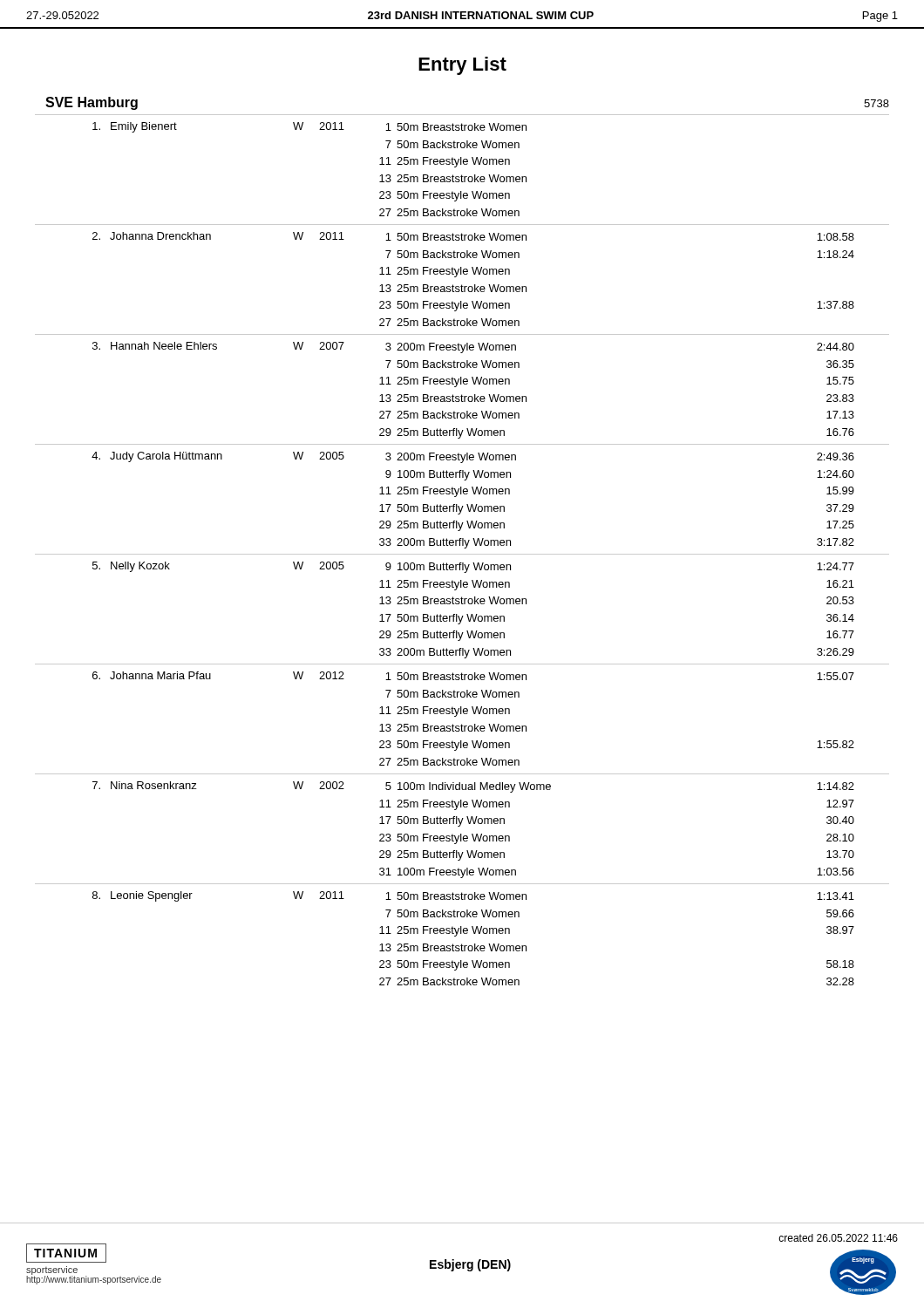Screen dimensions: 1308x924
Task: Navigate to the region starting "SVE Hamburg 5738"
Action: pos(467,103)
